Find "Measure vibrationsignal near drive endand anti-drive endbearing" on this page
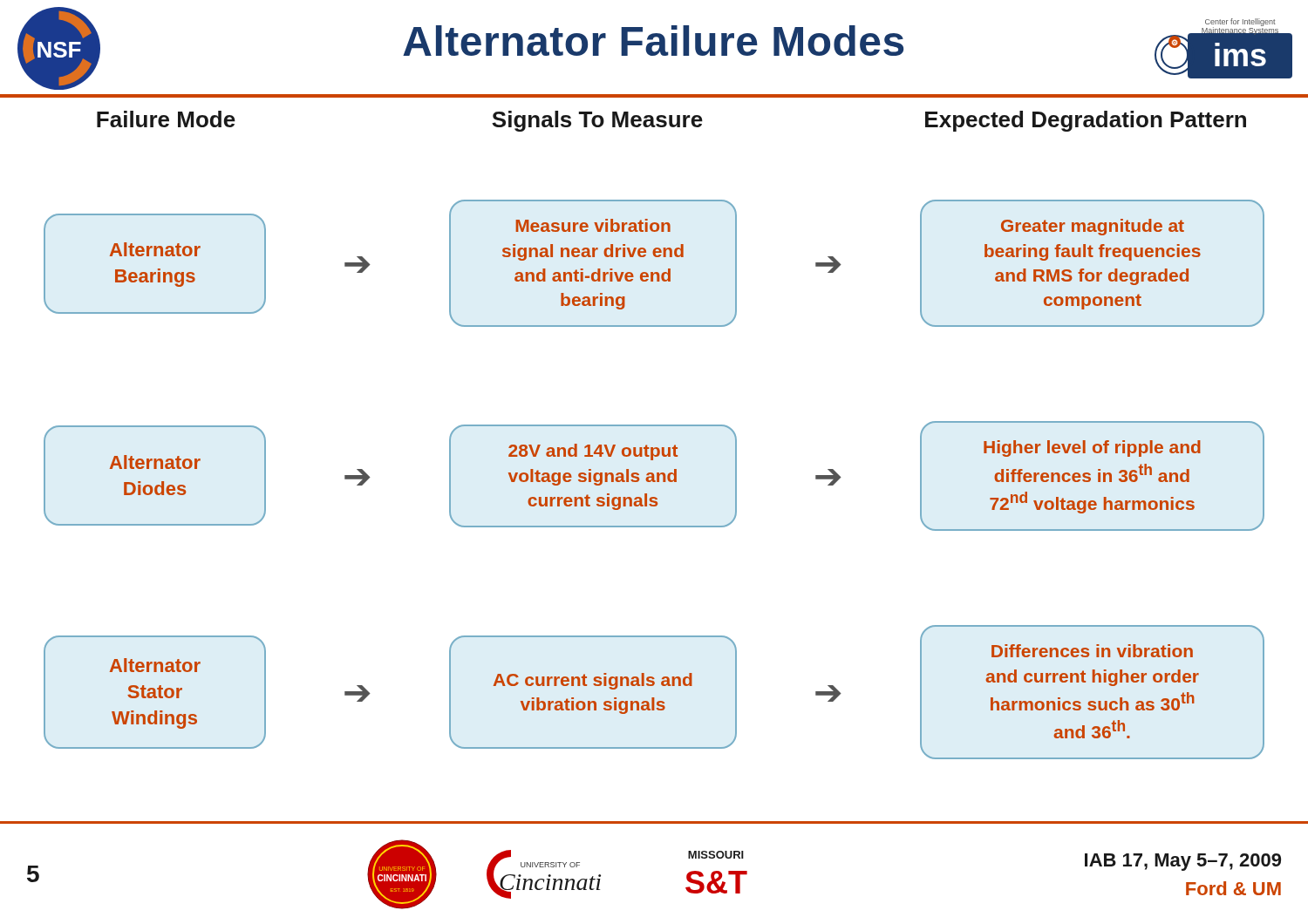This screenshot has width=1308, height=924. [593, 263]
